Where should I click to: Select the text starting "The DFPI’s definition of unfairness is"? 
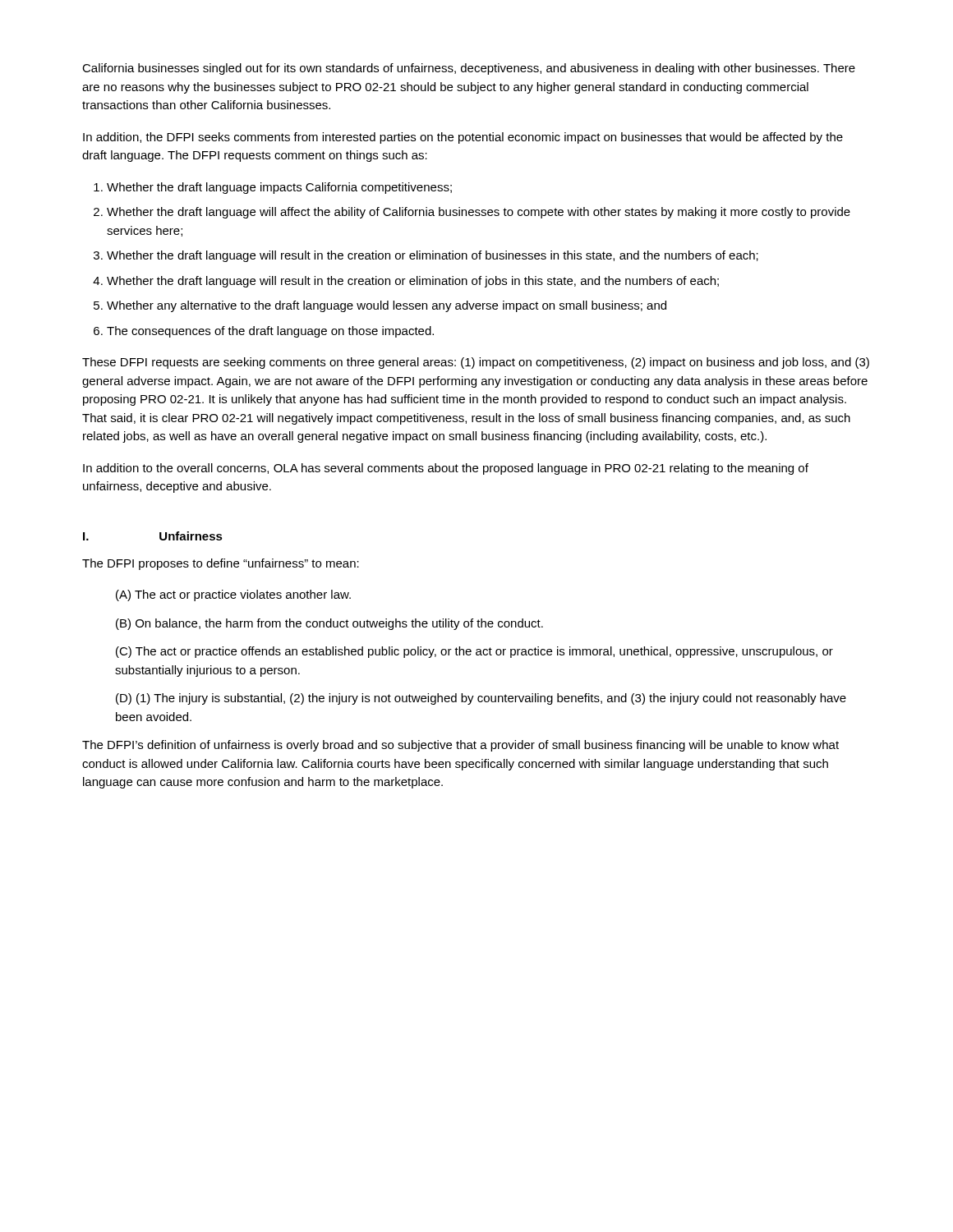pyautogui.click(x=460, y=763)
